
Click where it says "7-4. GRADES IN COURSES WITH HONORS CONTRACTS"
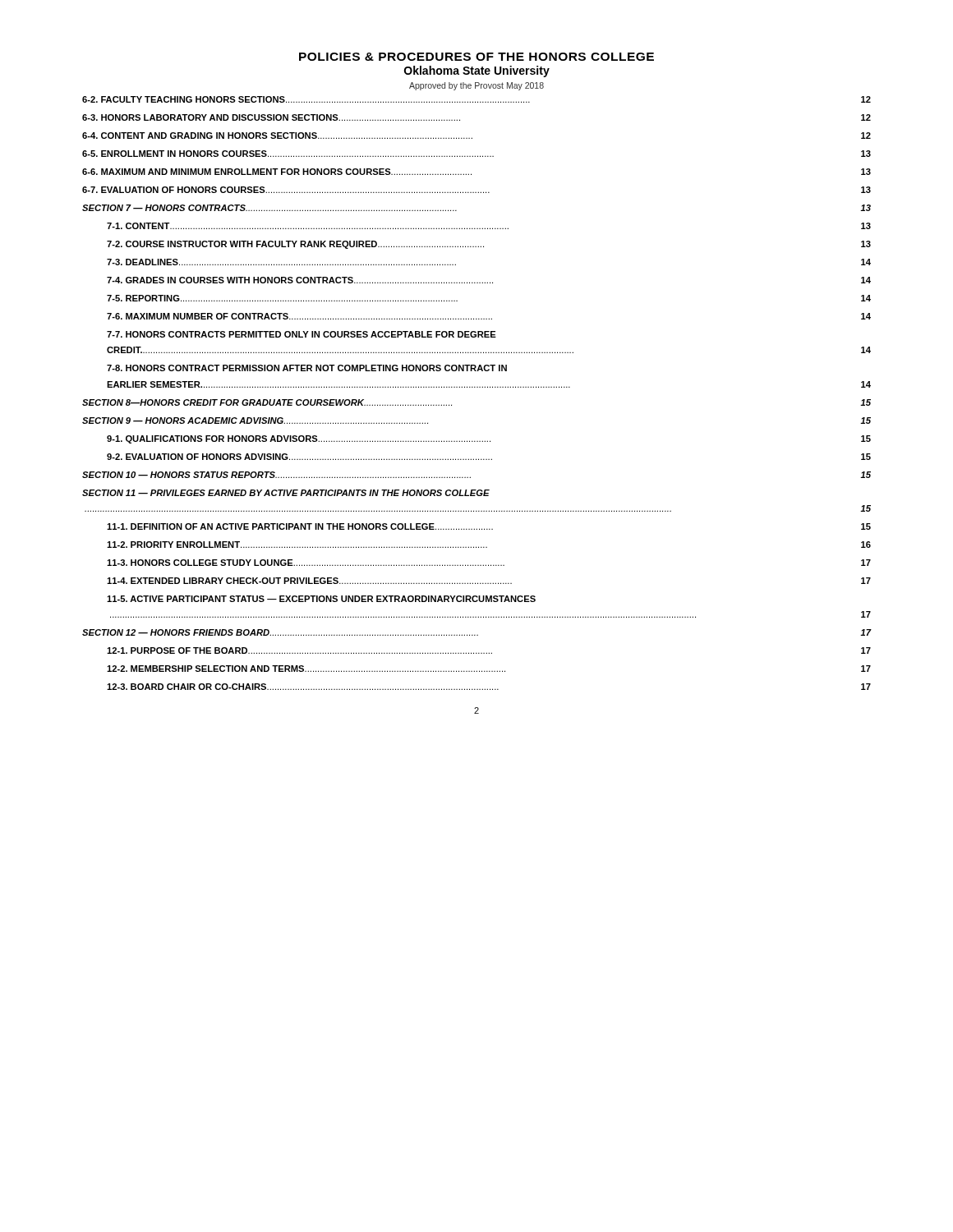(x=489, y=281)
